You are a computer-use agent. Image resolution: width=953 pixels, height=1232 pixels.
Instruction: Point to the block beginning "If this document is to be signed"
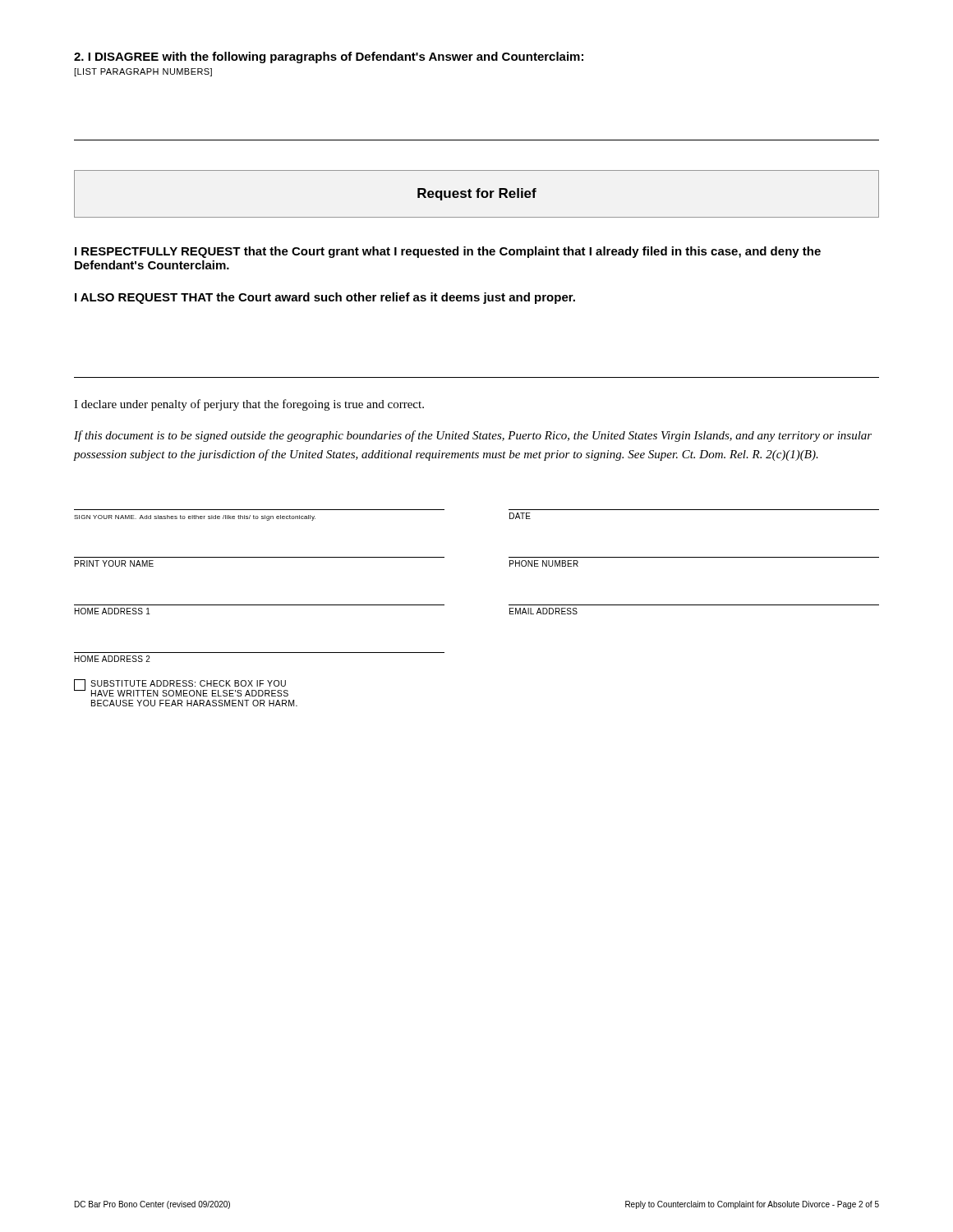tap(473, 445)
